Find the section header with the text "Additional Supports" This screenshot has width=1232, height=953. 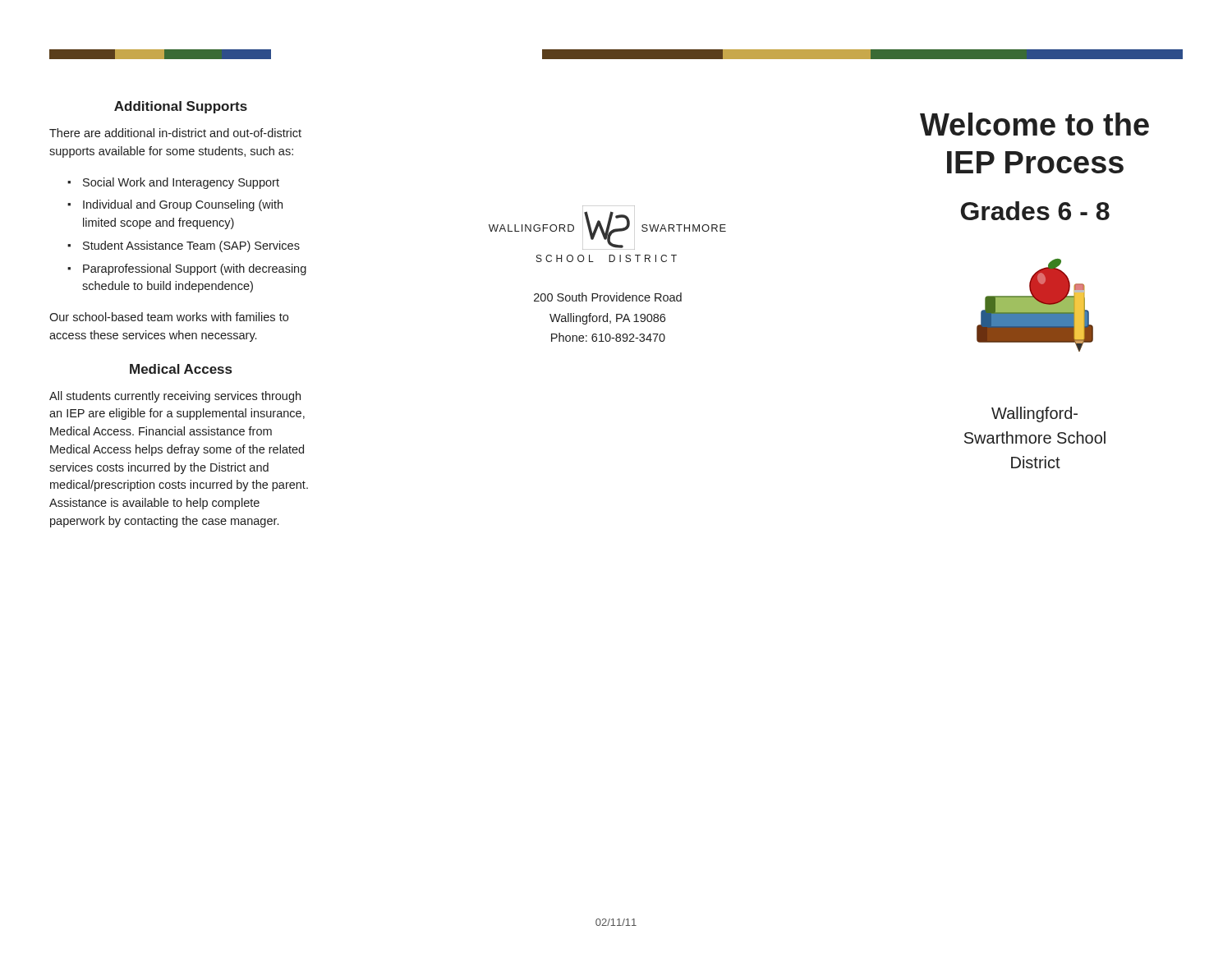click(181, 106)
